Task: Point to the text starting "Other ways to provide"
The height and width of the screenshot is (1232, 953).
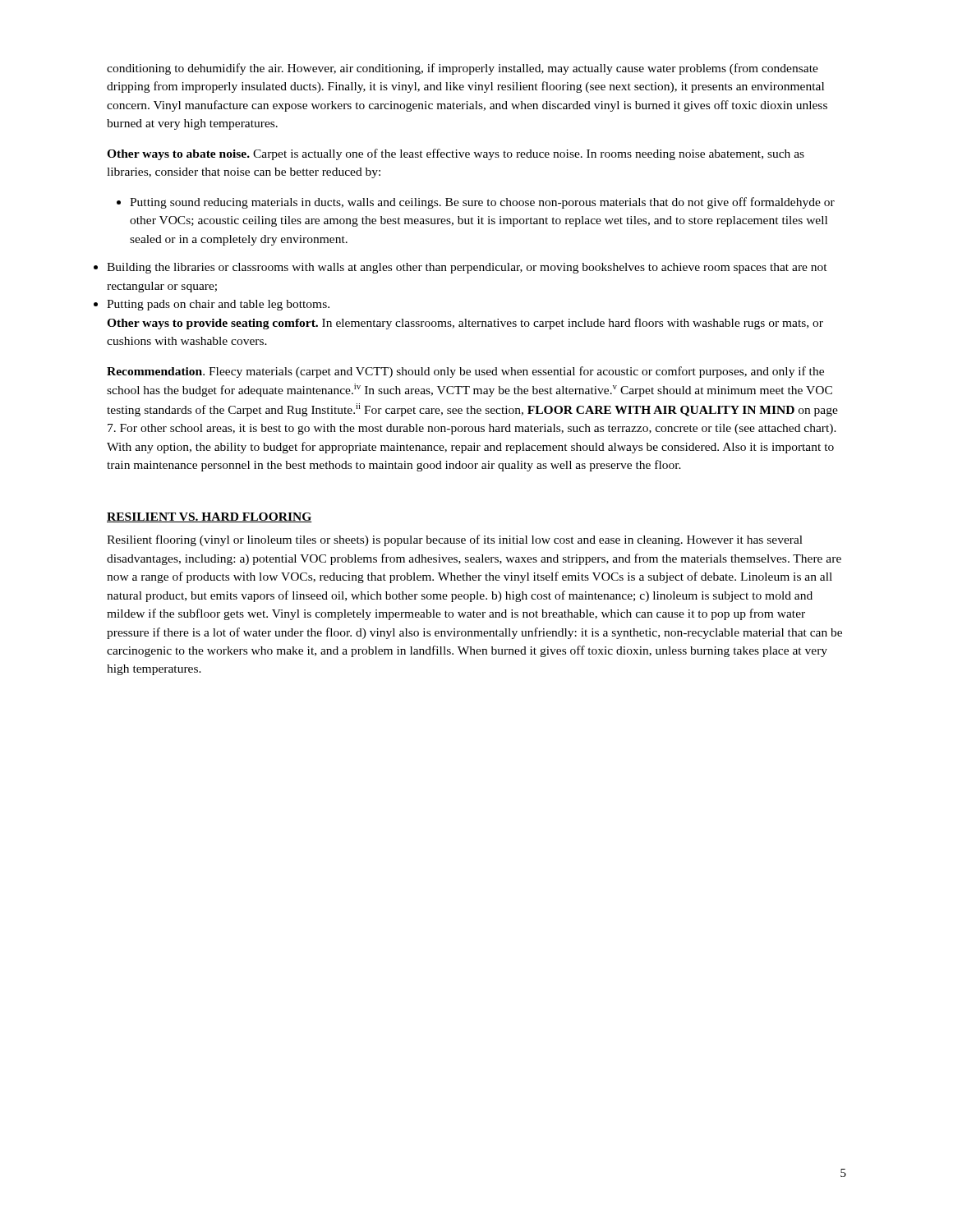Action: [x=476, y=332]
